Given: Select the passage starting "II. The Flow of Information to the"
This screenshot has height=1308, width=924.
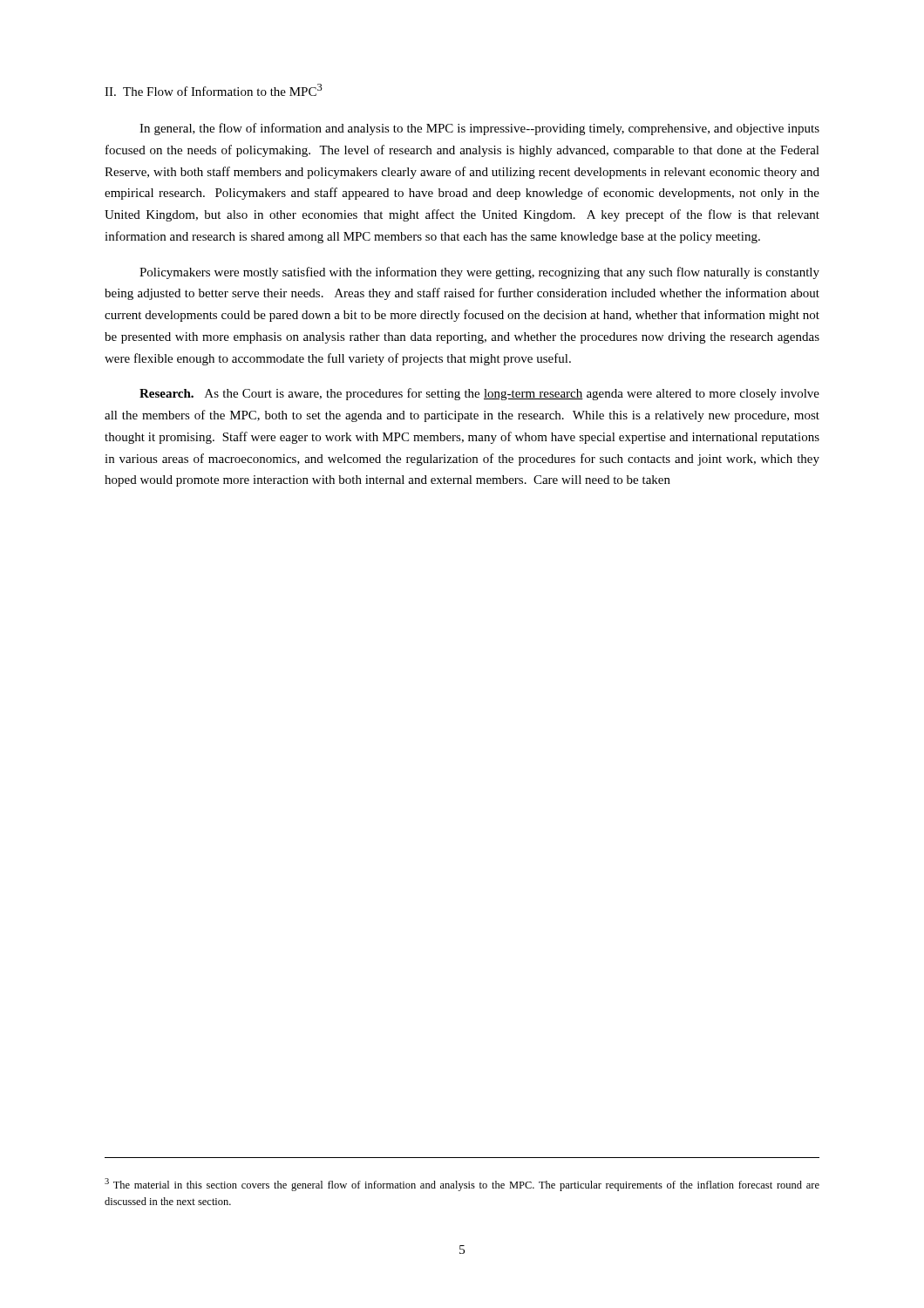Looking at the screenshot, I should tap(214, 90).
